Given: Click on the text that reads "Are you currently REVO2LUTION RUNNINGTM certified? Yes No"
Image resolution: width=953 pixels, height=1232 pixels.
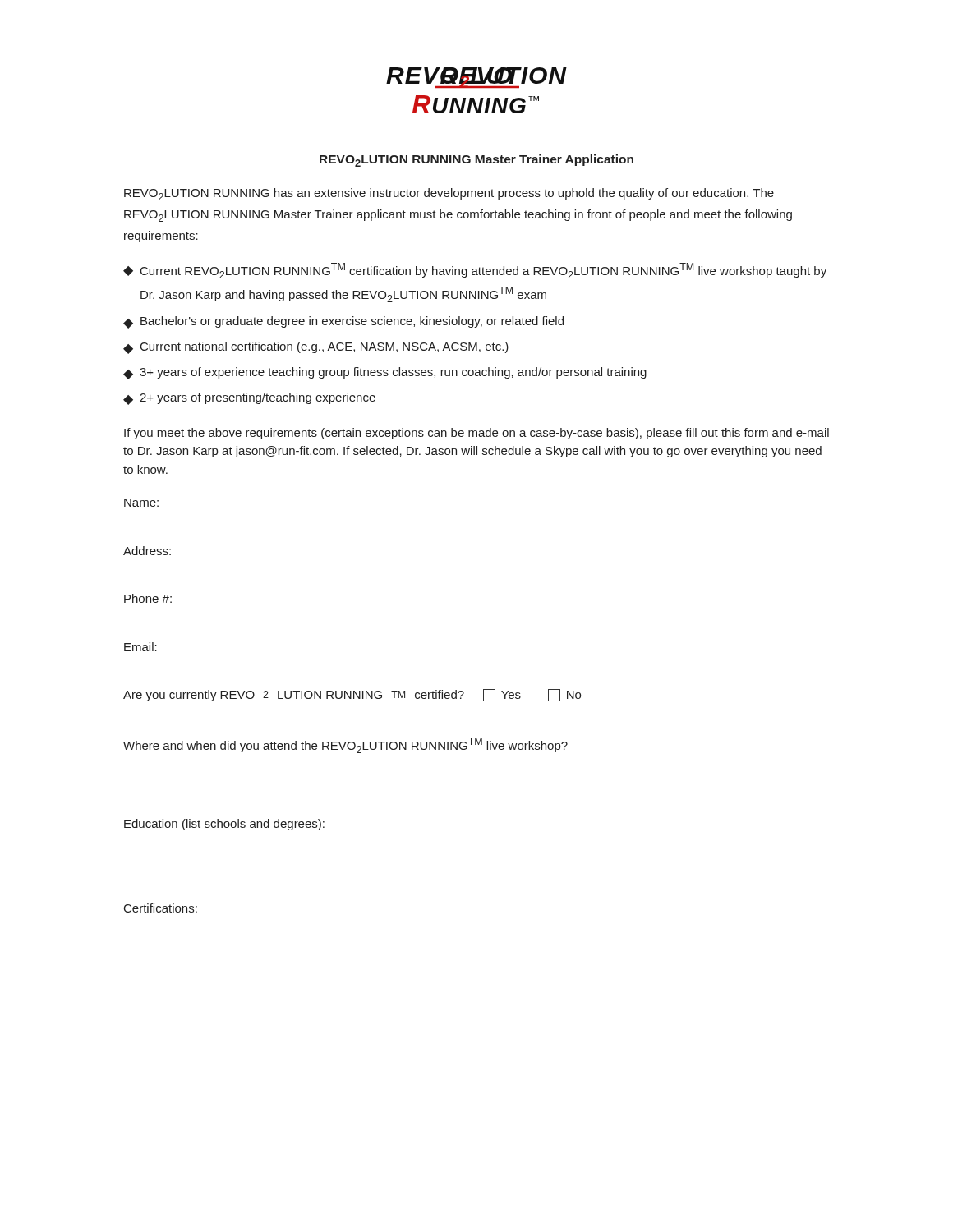Looking at the screenshot, I should pos(352,695).
